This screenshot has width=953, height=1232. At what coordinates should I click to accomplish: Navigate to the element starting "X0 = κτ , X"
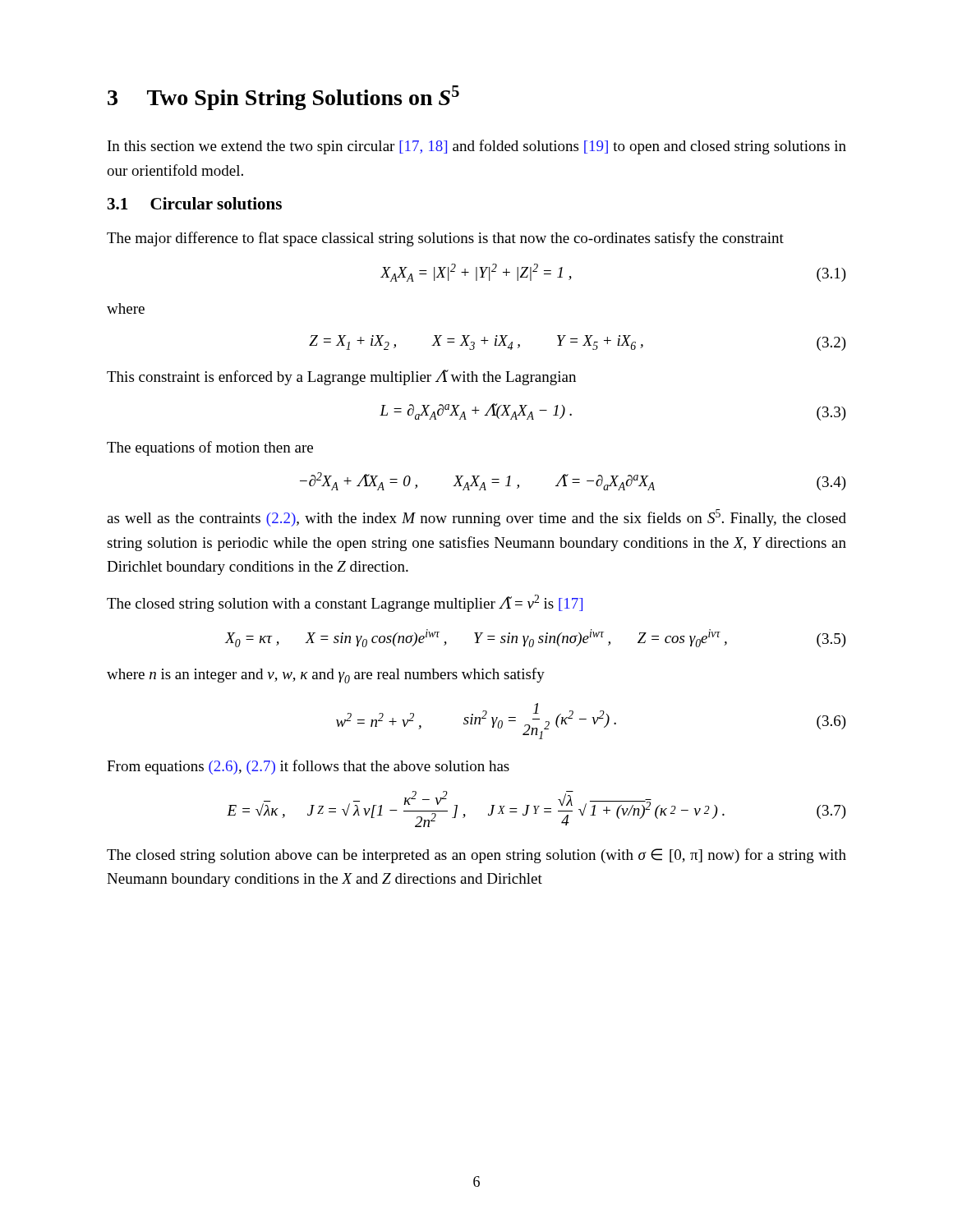(476, 639)
